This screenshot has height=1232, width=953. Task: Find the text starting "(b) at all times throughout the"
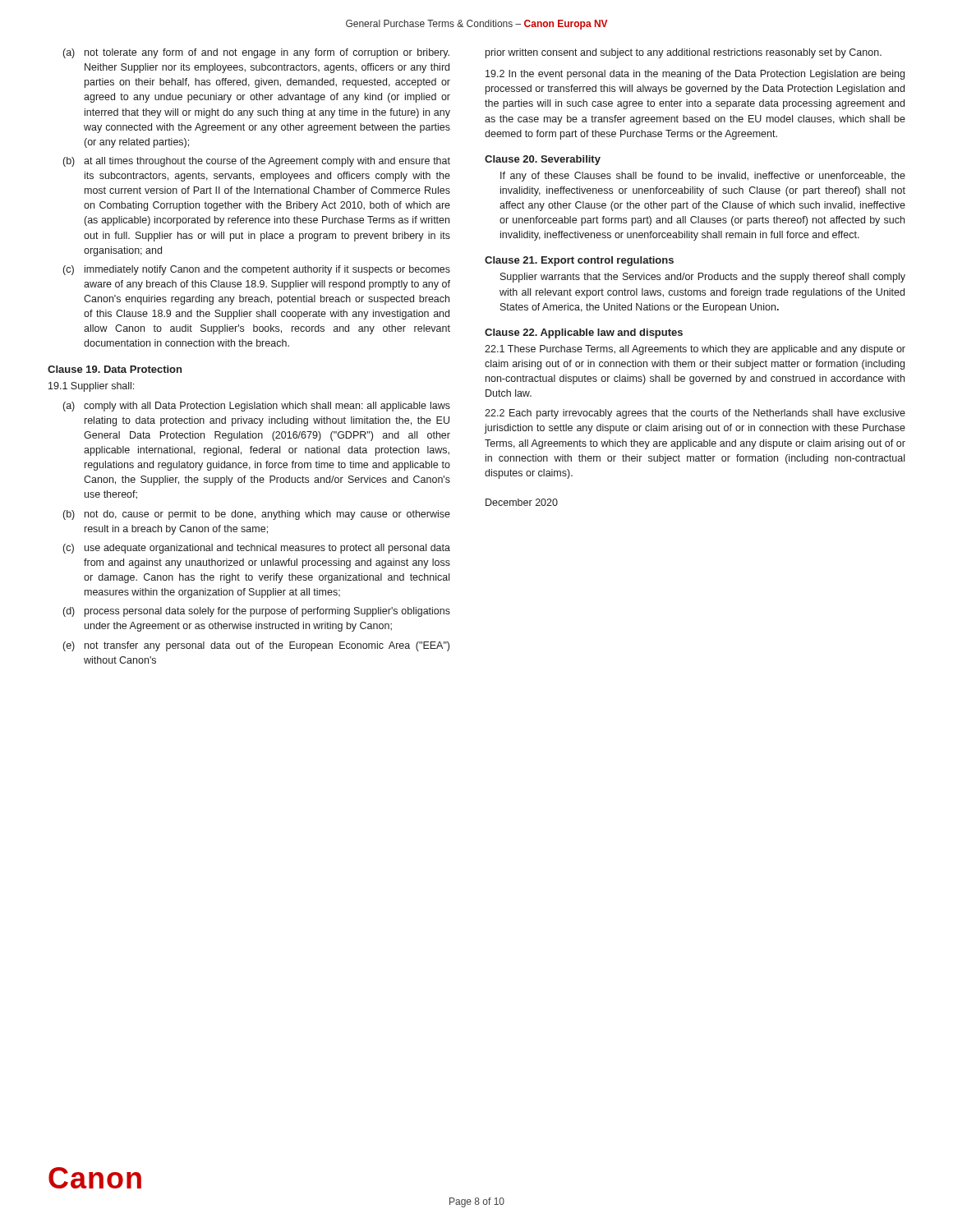coord(256,206)
